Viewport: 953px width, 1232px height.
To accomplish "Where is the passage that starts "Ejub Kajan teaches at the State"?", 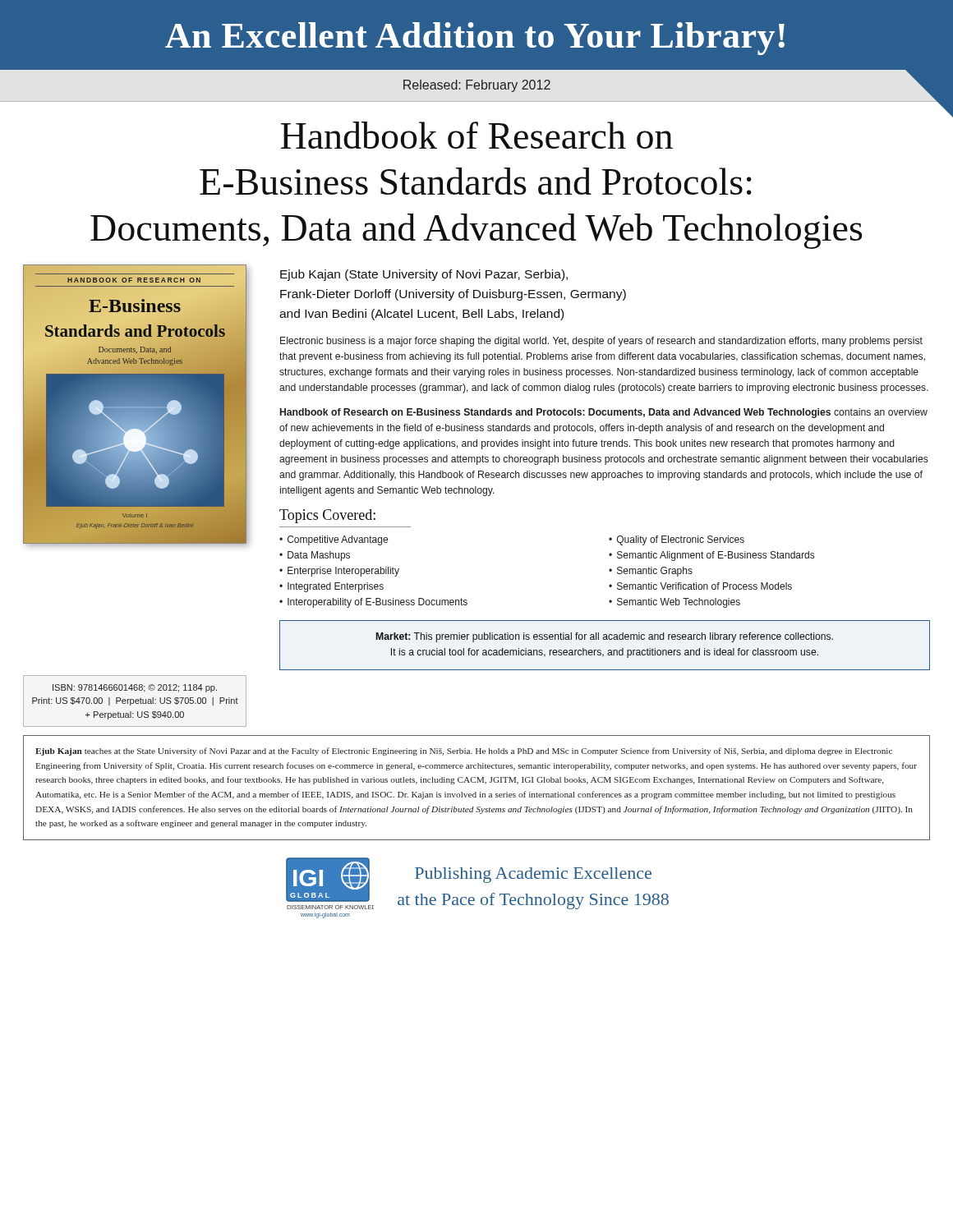I will pyautogui.click(x=476, y=787).
